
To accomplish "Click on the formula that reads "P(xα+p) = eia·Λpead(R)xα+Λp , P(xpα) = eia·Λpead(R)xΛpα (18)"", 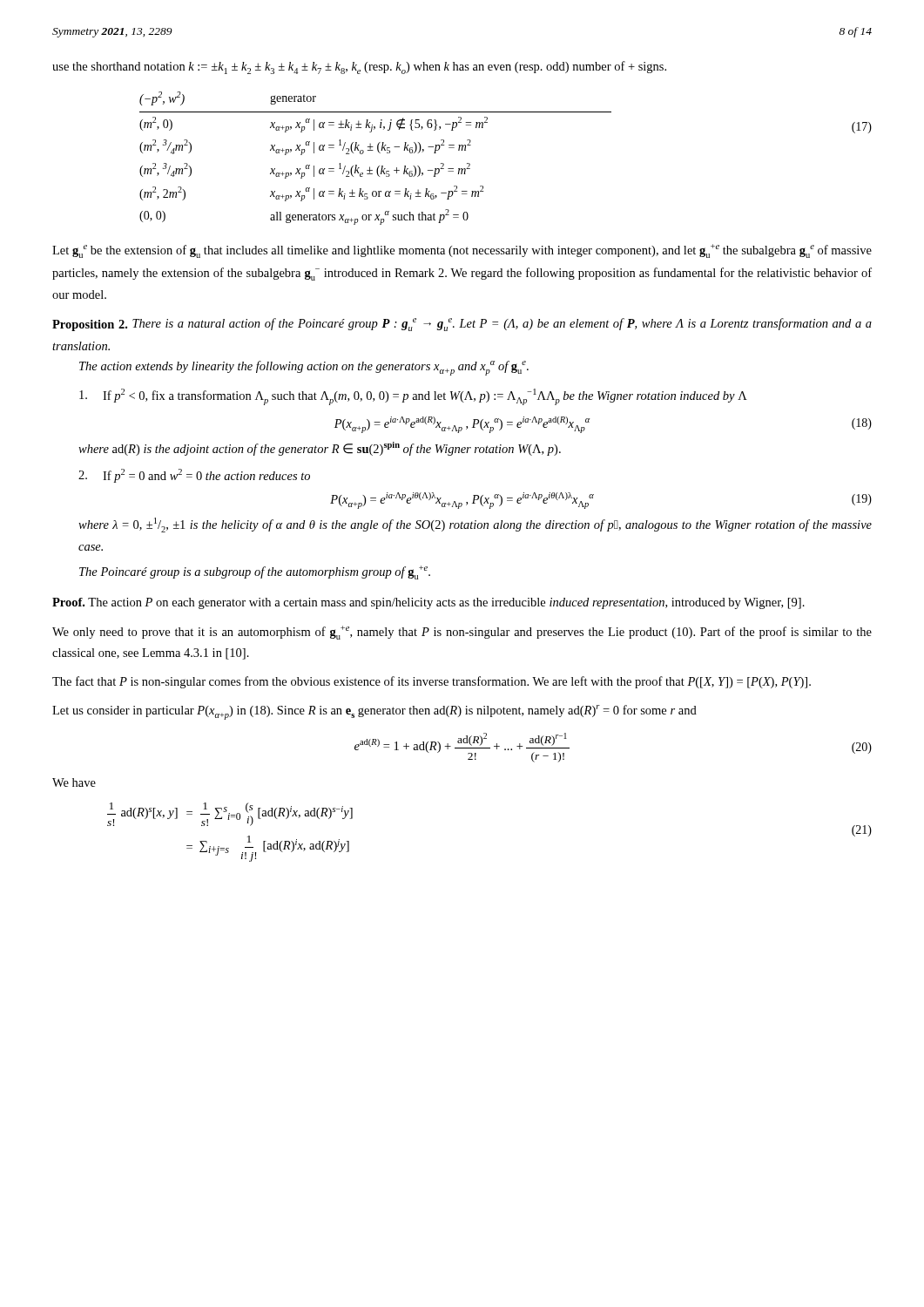I will tap(454, 426).
